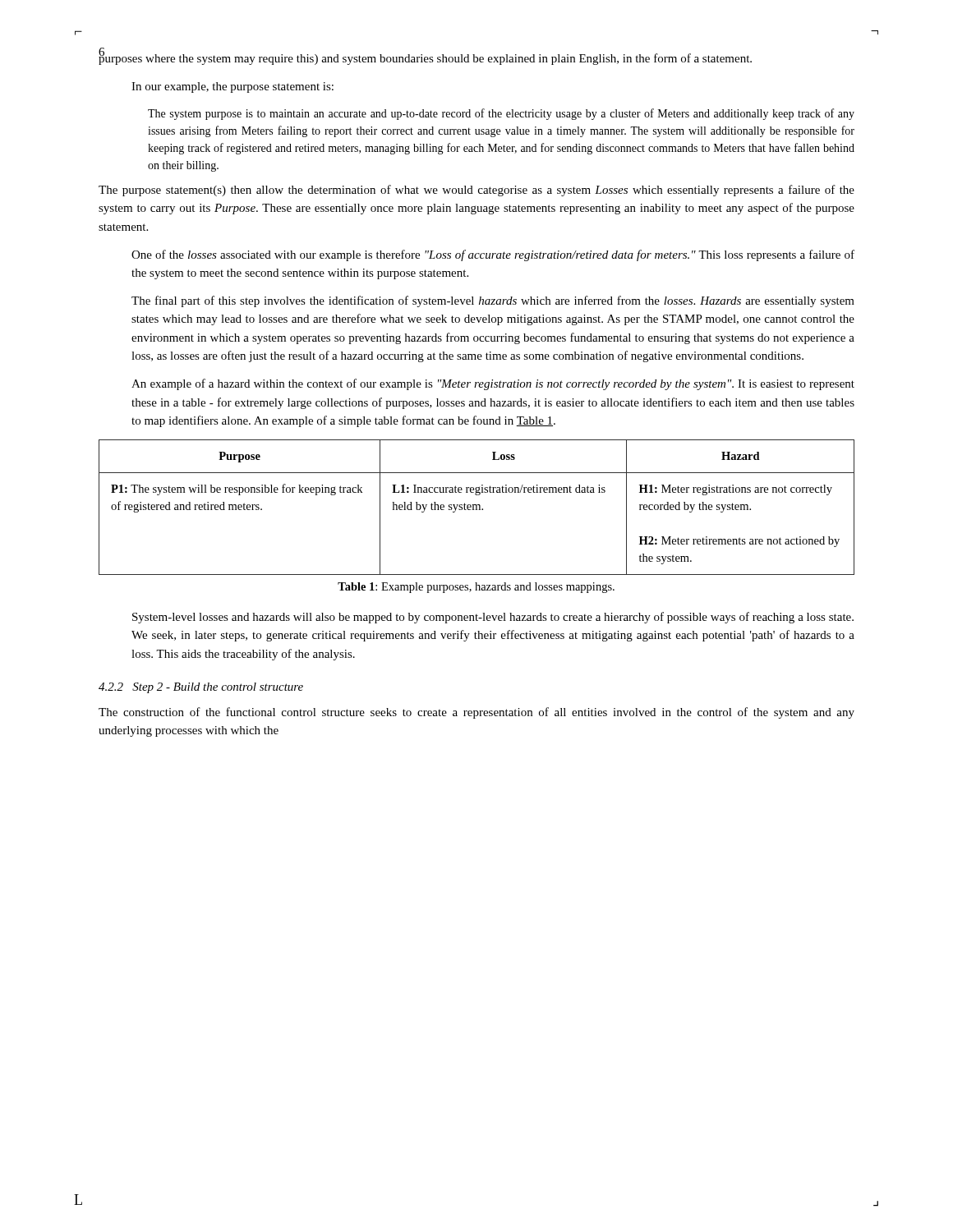The width and height of the screenshot is (953, 1232).
Task: Click on the text block starting "The construction of the functional"
Action: point(476,721)
